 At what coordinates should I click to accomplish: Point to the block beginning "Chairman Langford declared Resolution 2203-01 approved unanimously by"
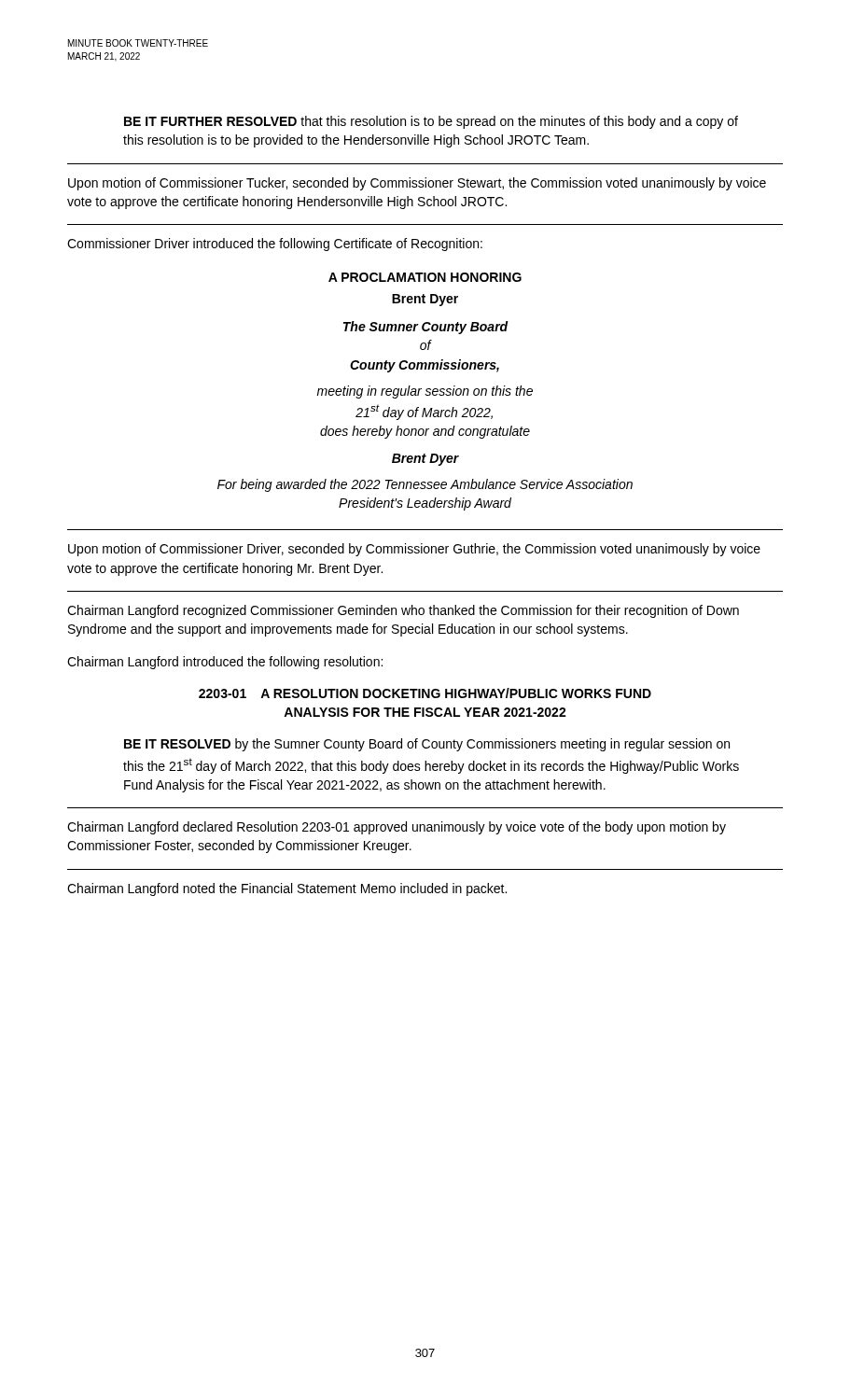click(x=425, y=837)
